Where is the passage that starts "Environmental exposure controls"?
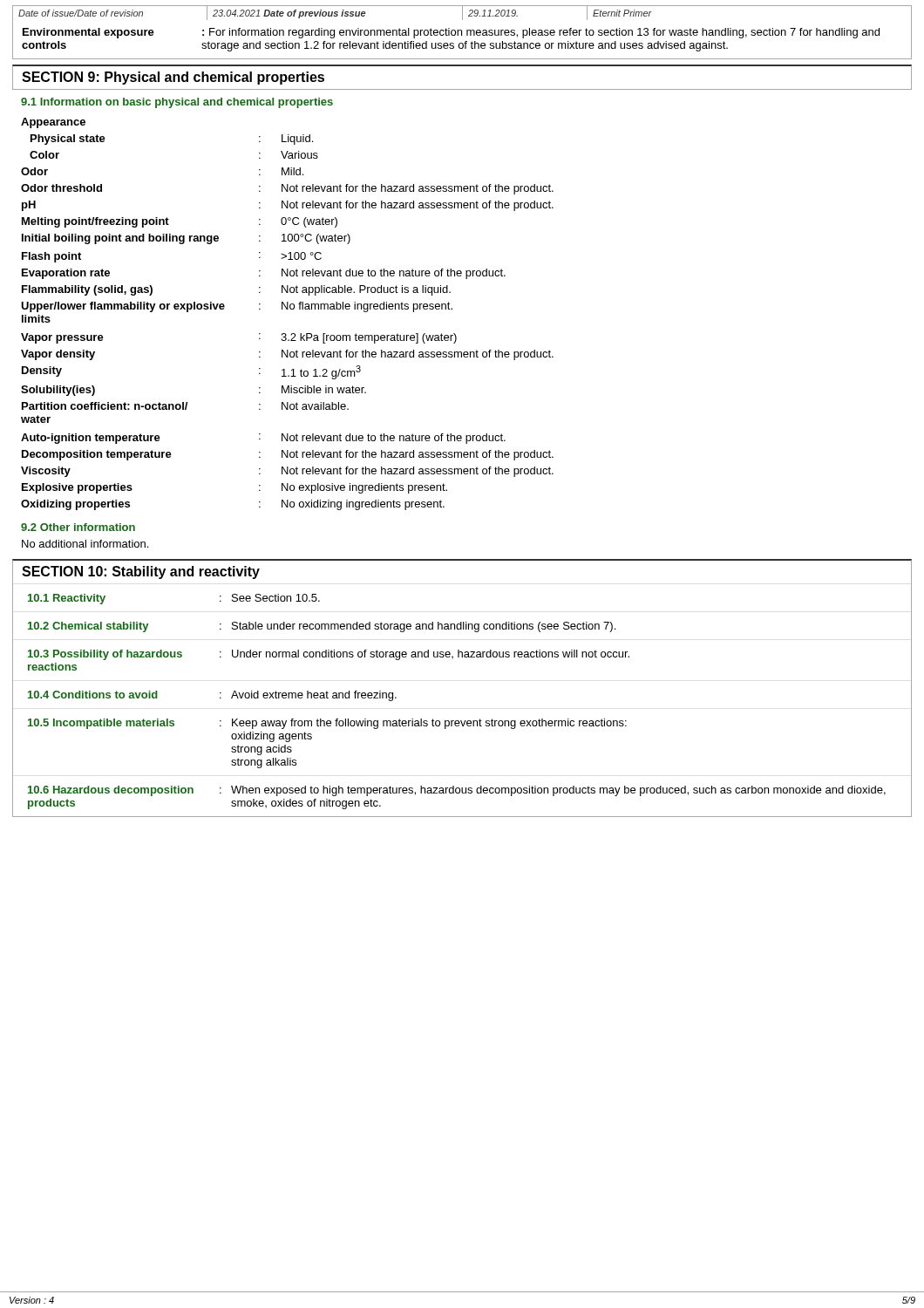 [462, 38]
